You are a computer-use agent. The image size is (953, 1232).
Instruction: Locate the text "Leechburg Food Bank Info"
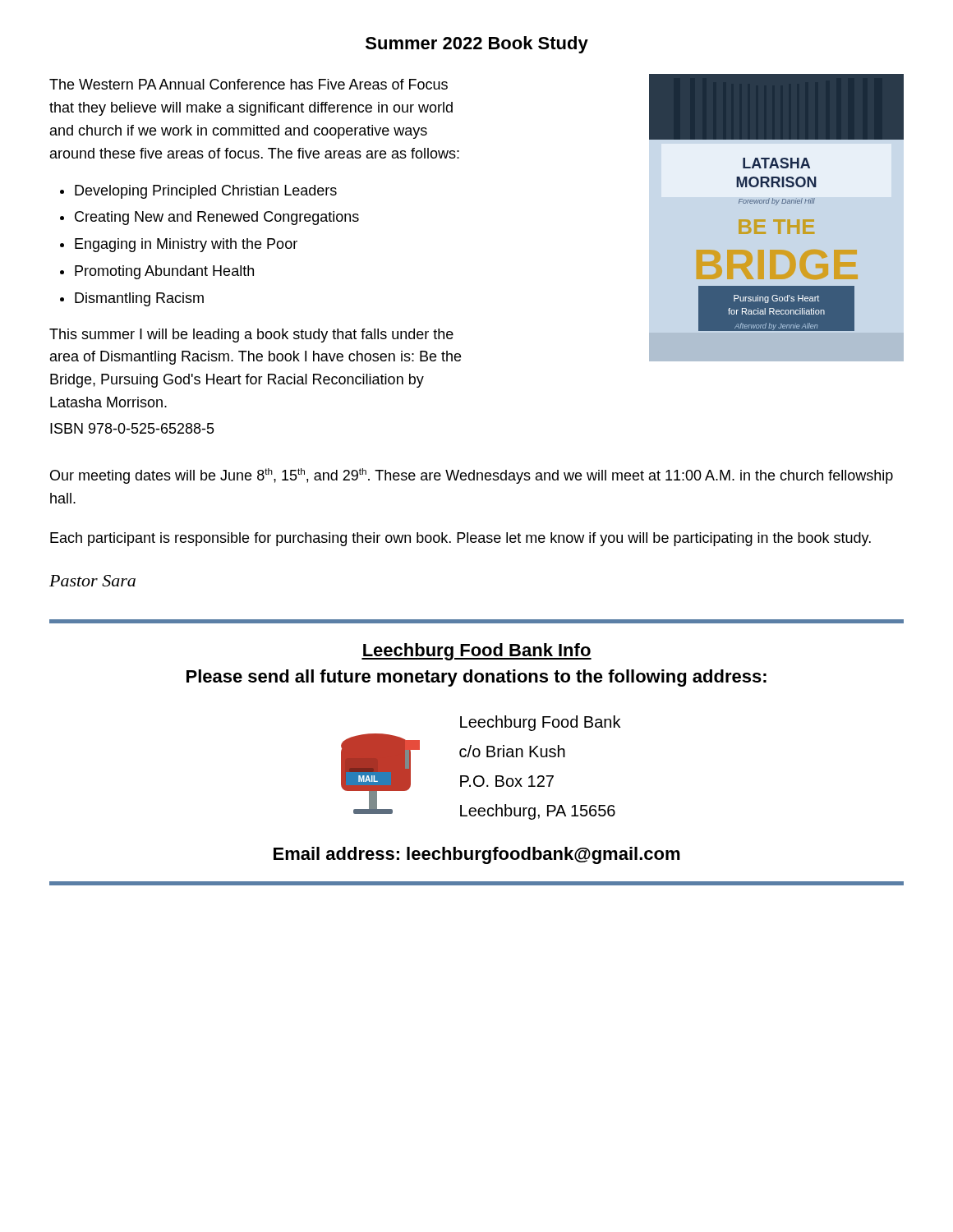coord(476,650)
